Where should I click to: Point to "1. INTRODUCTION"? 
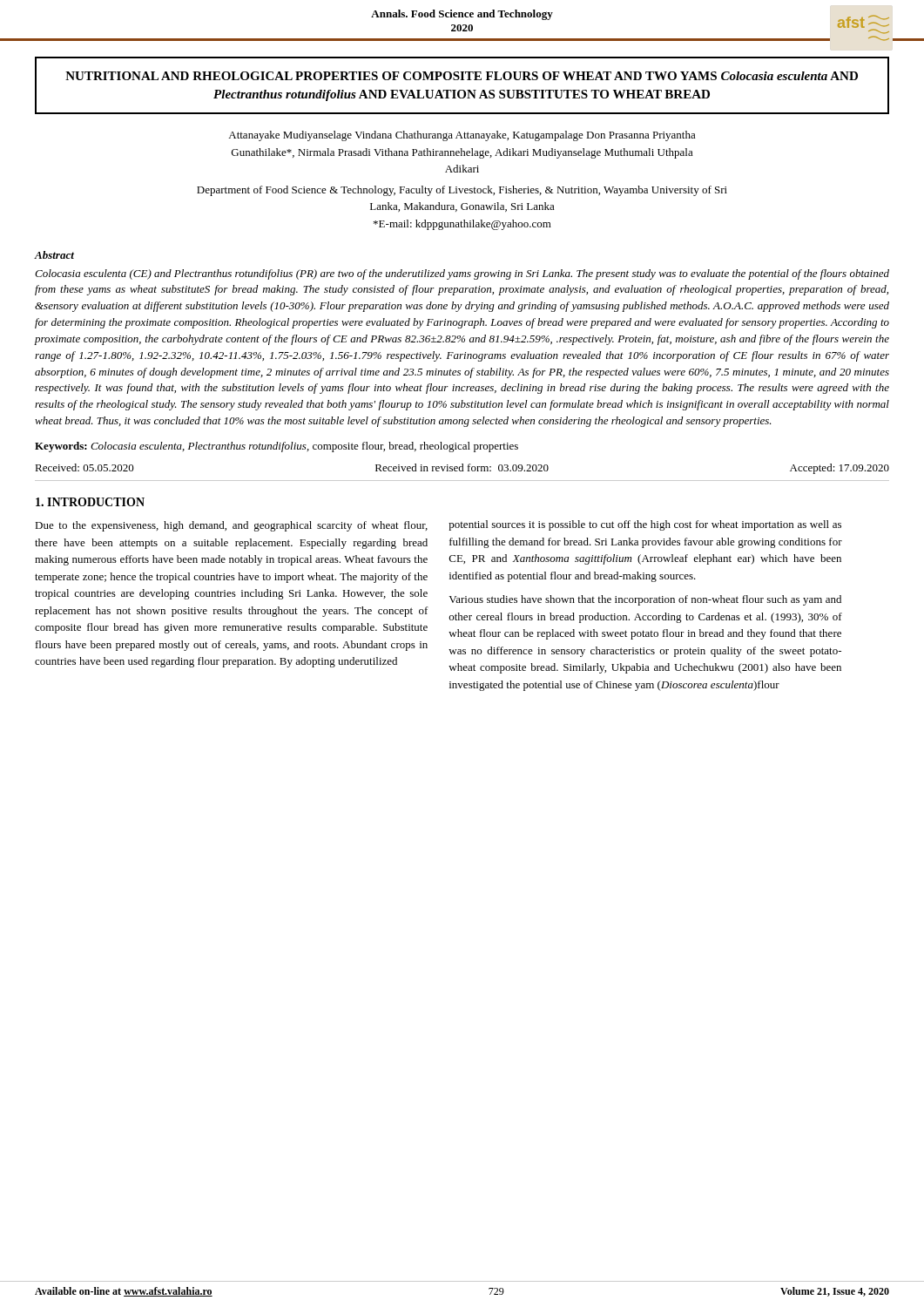(x=90, y=502)
